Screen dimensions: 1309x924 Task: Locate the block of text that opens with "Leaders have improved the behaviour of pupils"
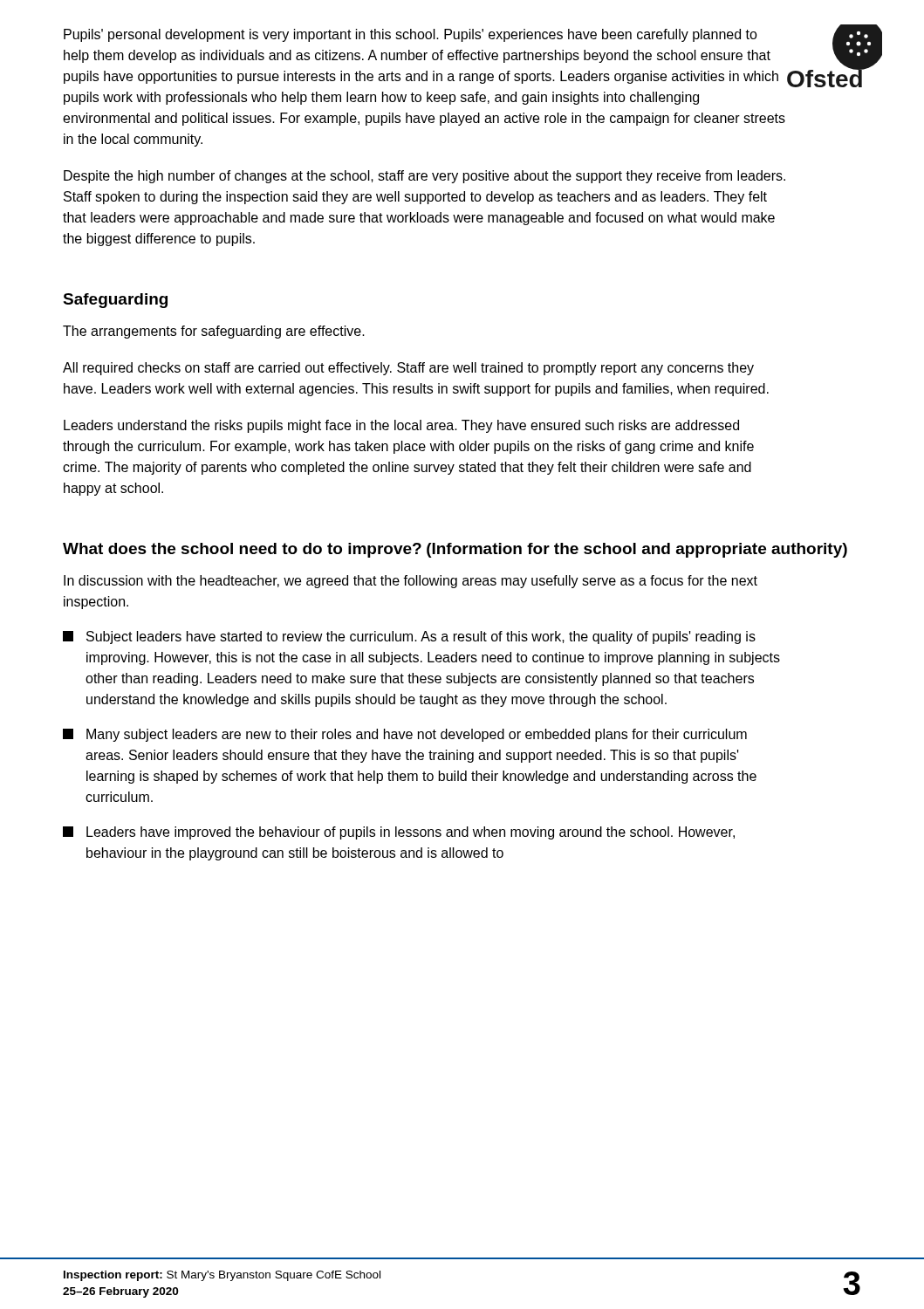click(425, 843)
